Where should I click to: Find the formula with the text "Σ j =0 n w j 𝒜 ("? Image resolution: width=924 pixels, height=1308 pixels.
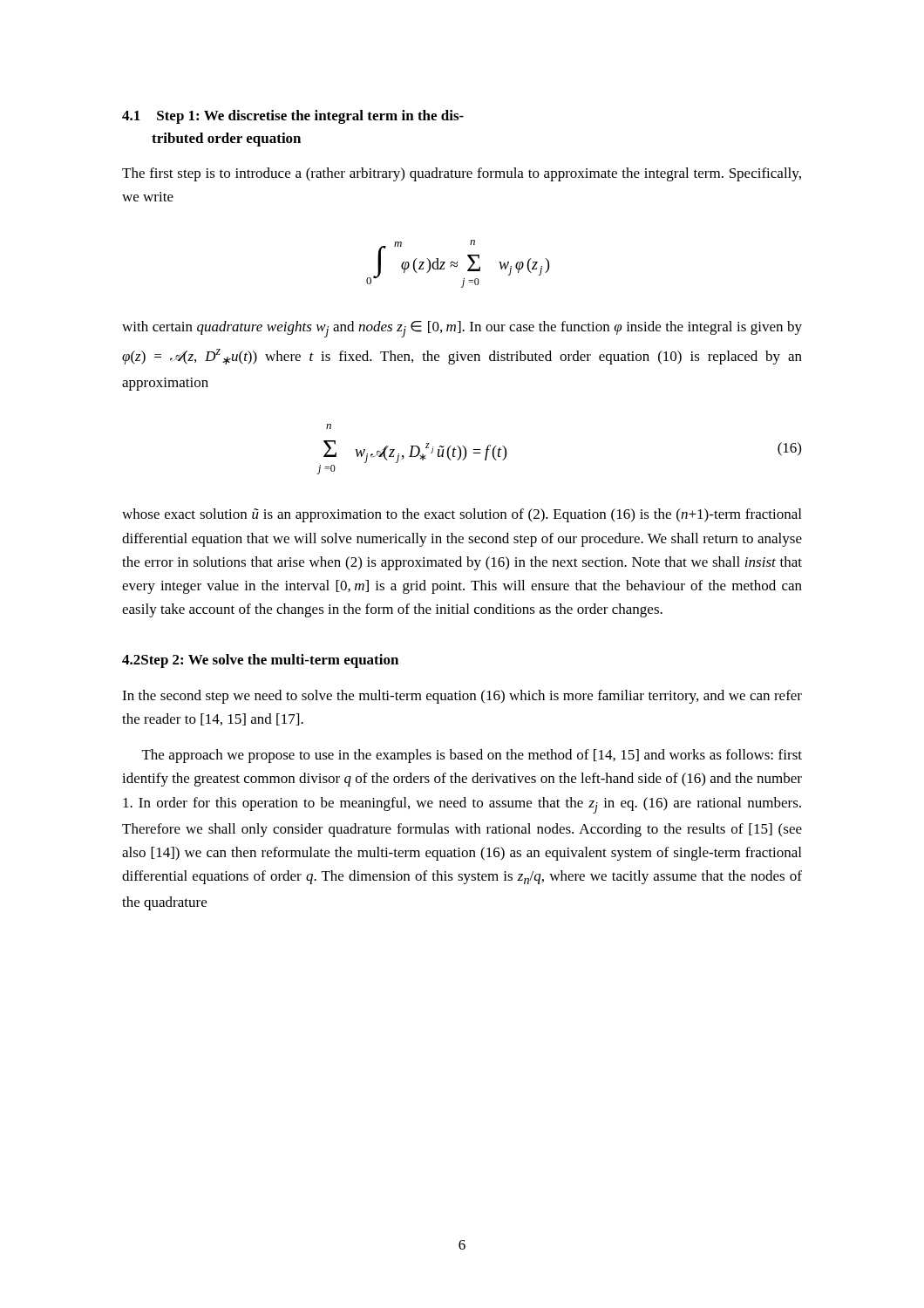click(329, 426)
